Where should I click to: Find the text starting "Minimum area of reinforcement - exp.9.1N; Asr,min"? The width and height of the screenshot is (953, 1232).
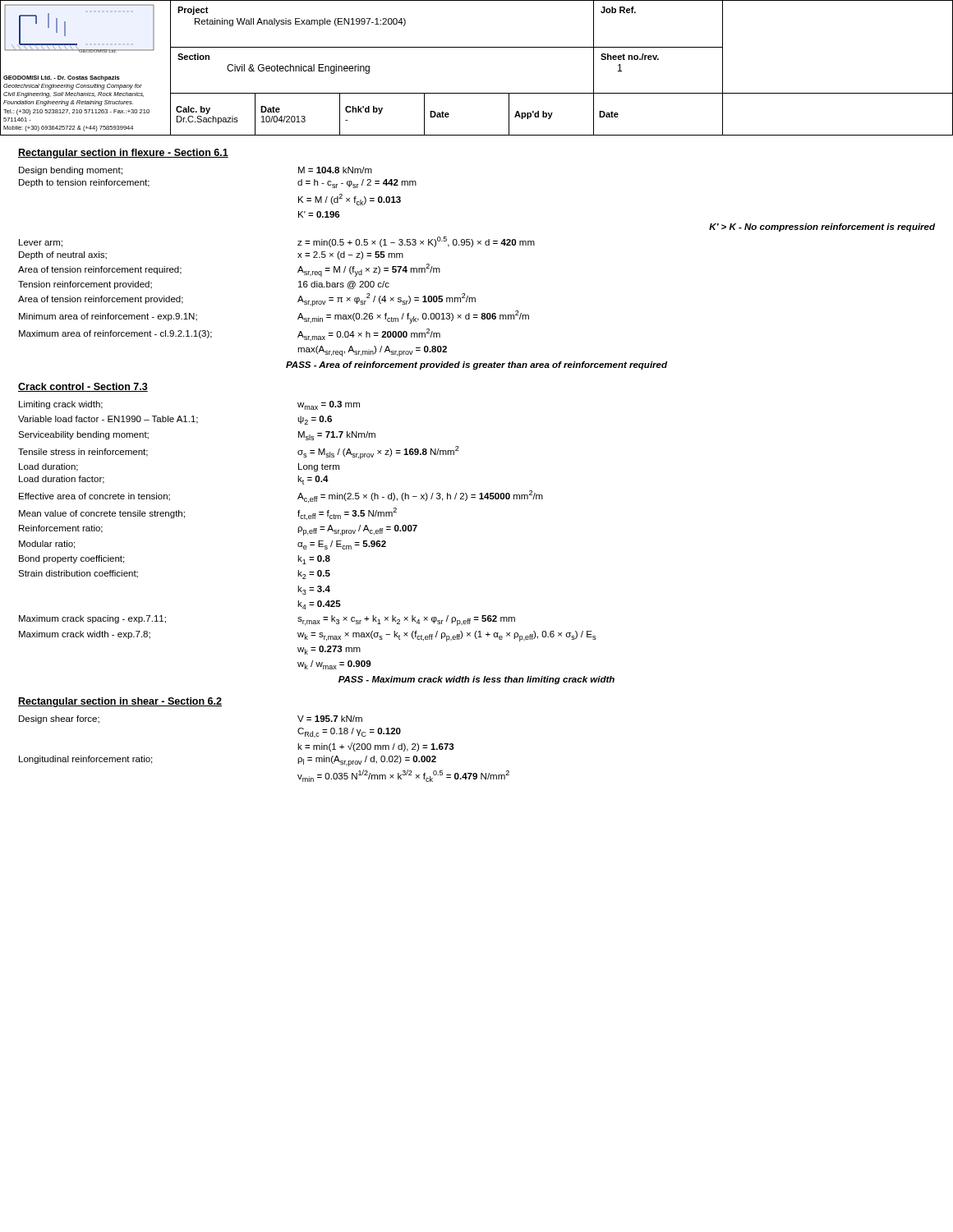tap(110, 317)
